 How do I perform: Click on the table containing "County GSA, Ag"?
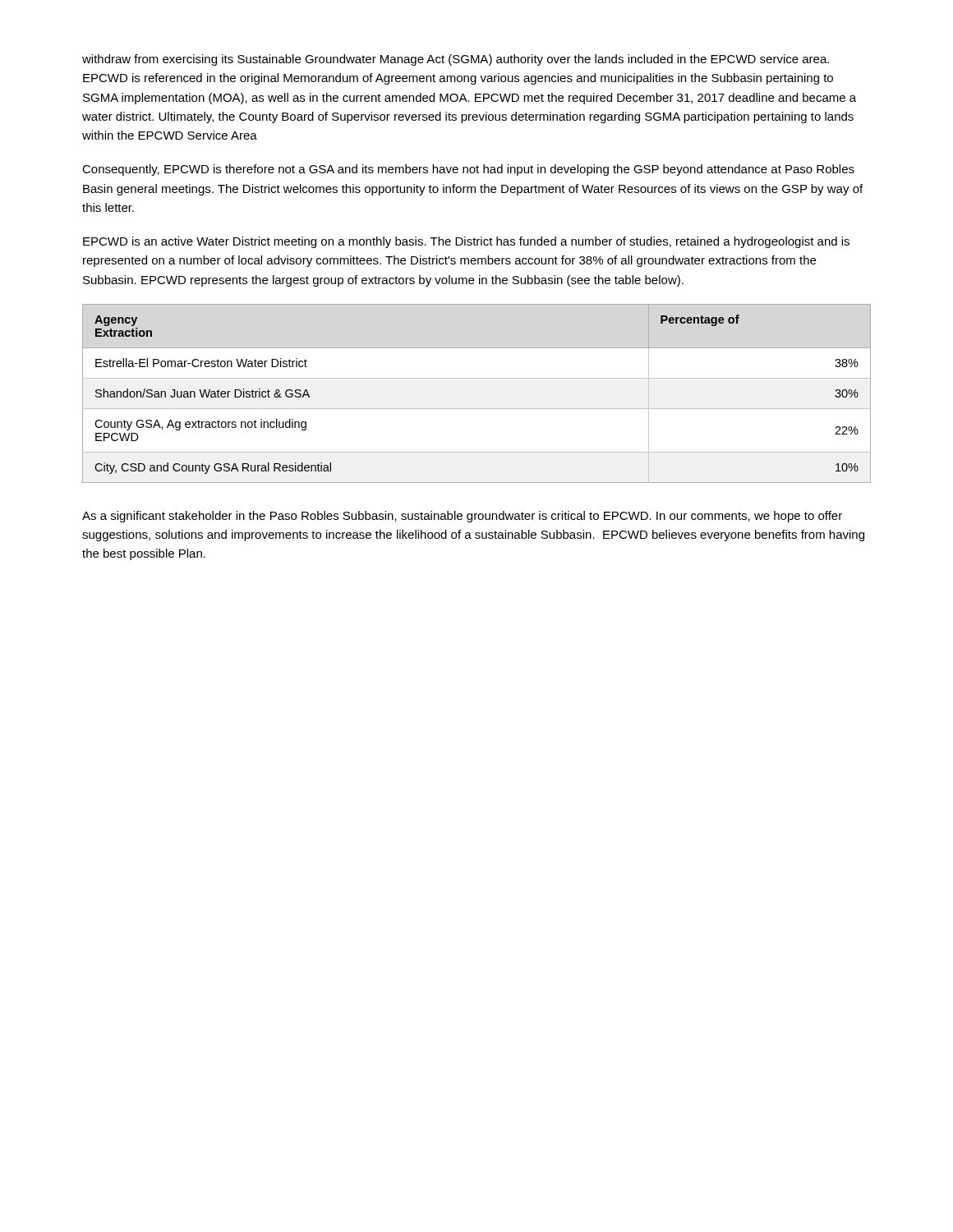(x=476, y=393)
